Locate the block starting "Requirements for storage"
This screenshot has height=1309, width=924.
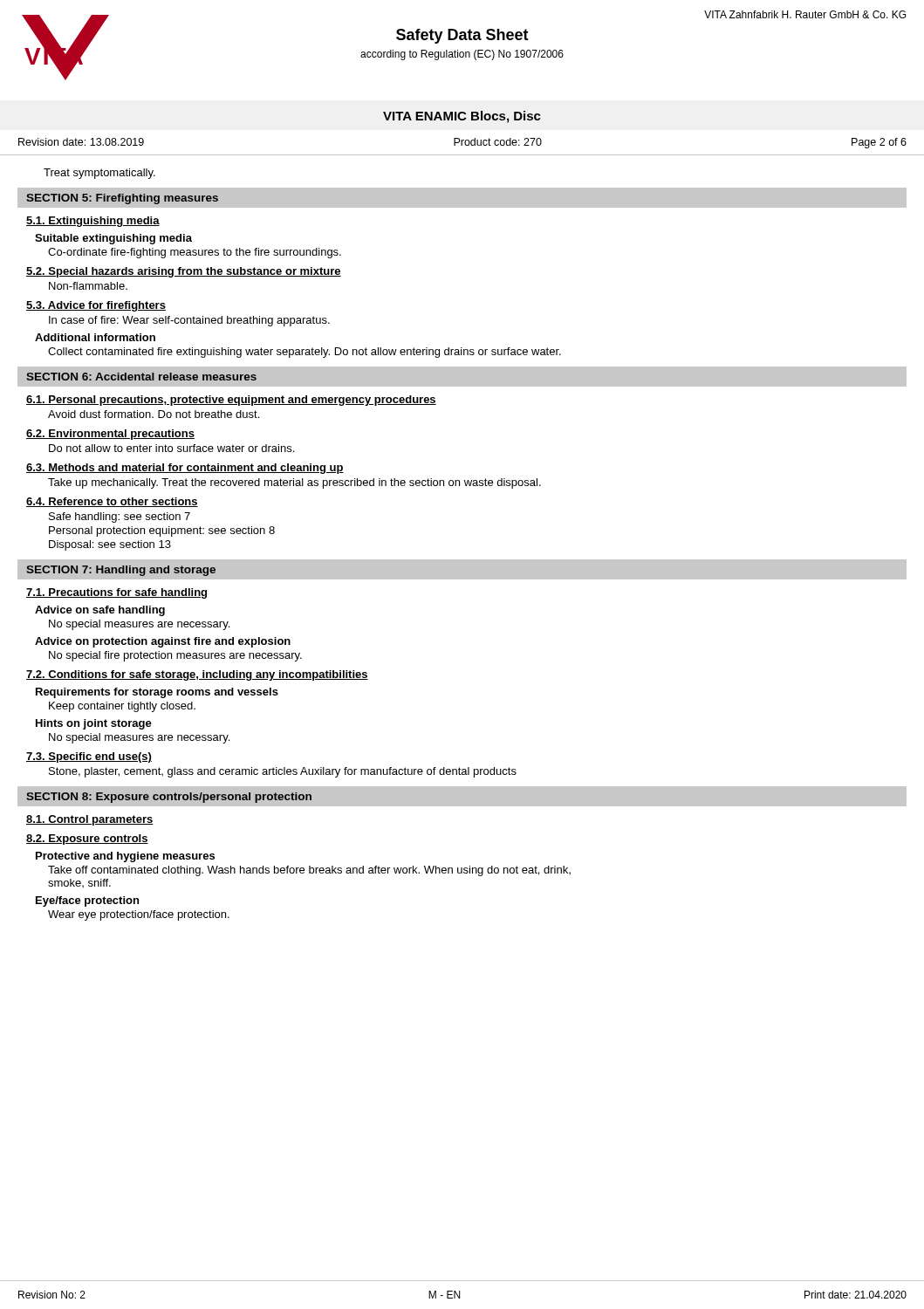[x=157, y=693]
